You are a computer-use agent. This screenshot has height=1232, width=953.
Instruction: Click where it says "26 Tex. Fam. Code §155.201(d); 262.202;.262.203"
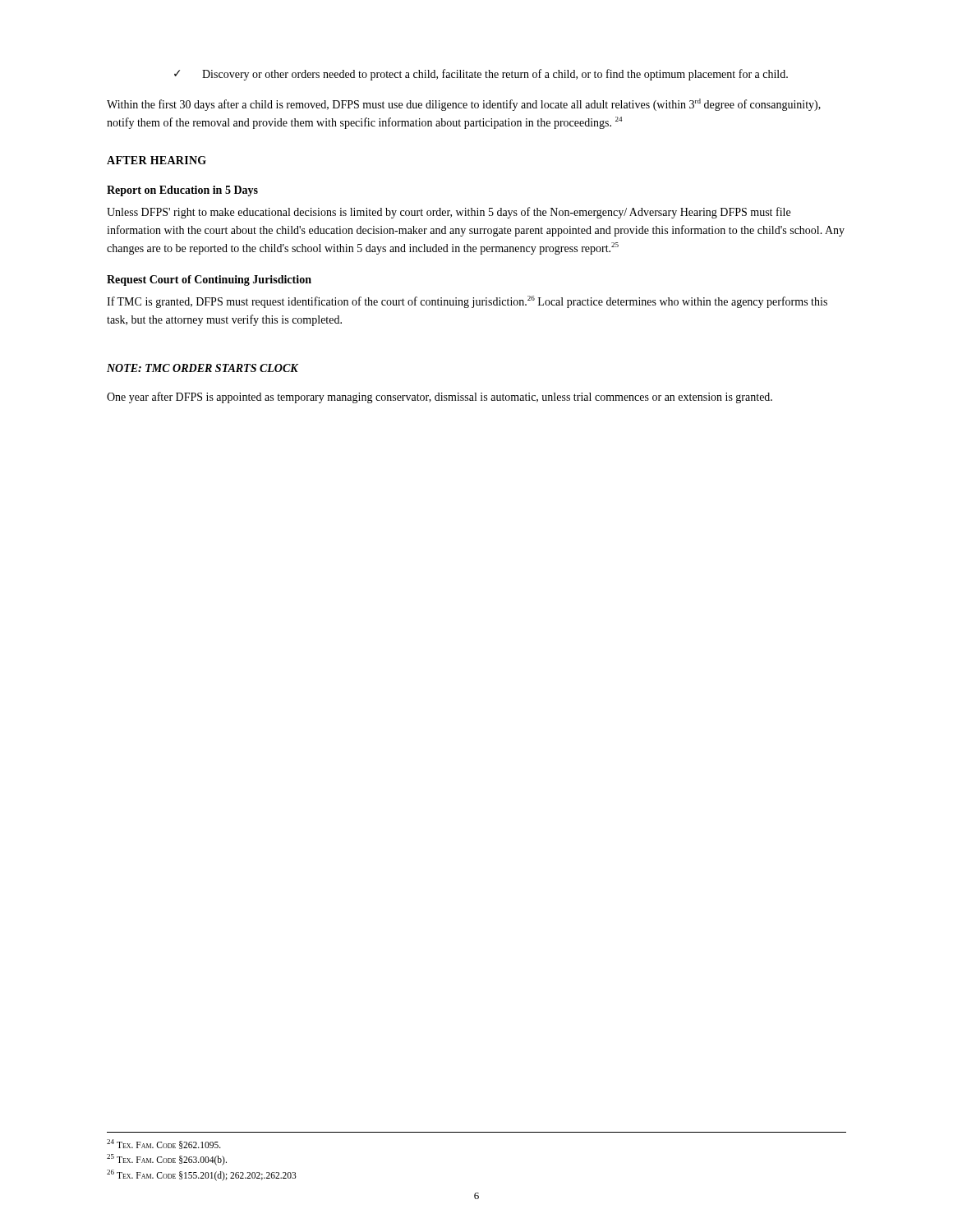coord(202,1174)
